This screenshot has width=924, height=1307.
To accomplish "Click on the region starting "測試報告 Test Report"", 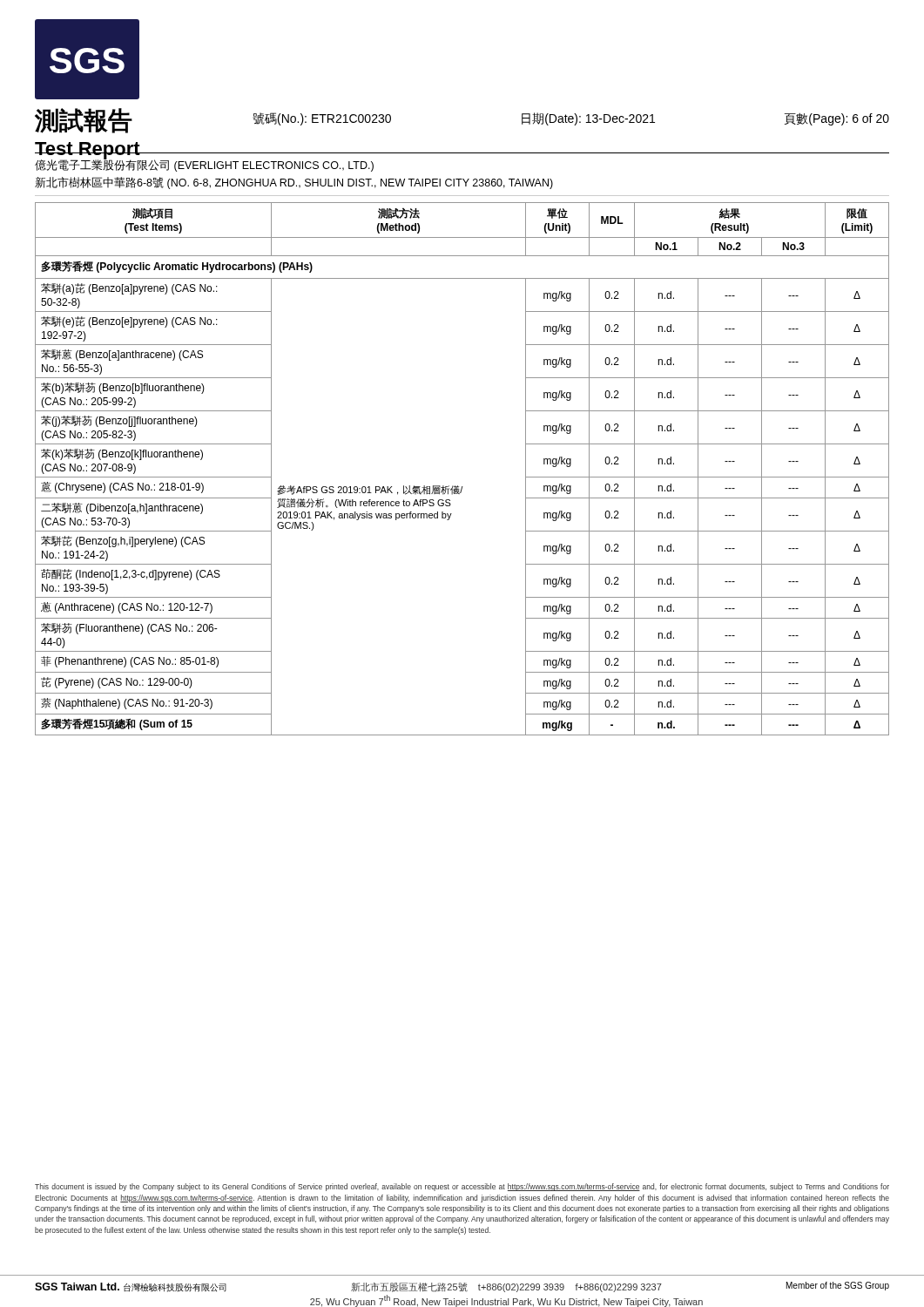I will pyautogui.click(x=87, y=133).
